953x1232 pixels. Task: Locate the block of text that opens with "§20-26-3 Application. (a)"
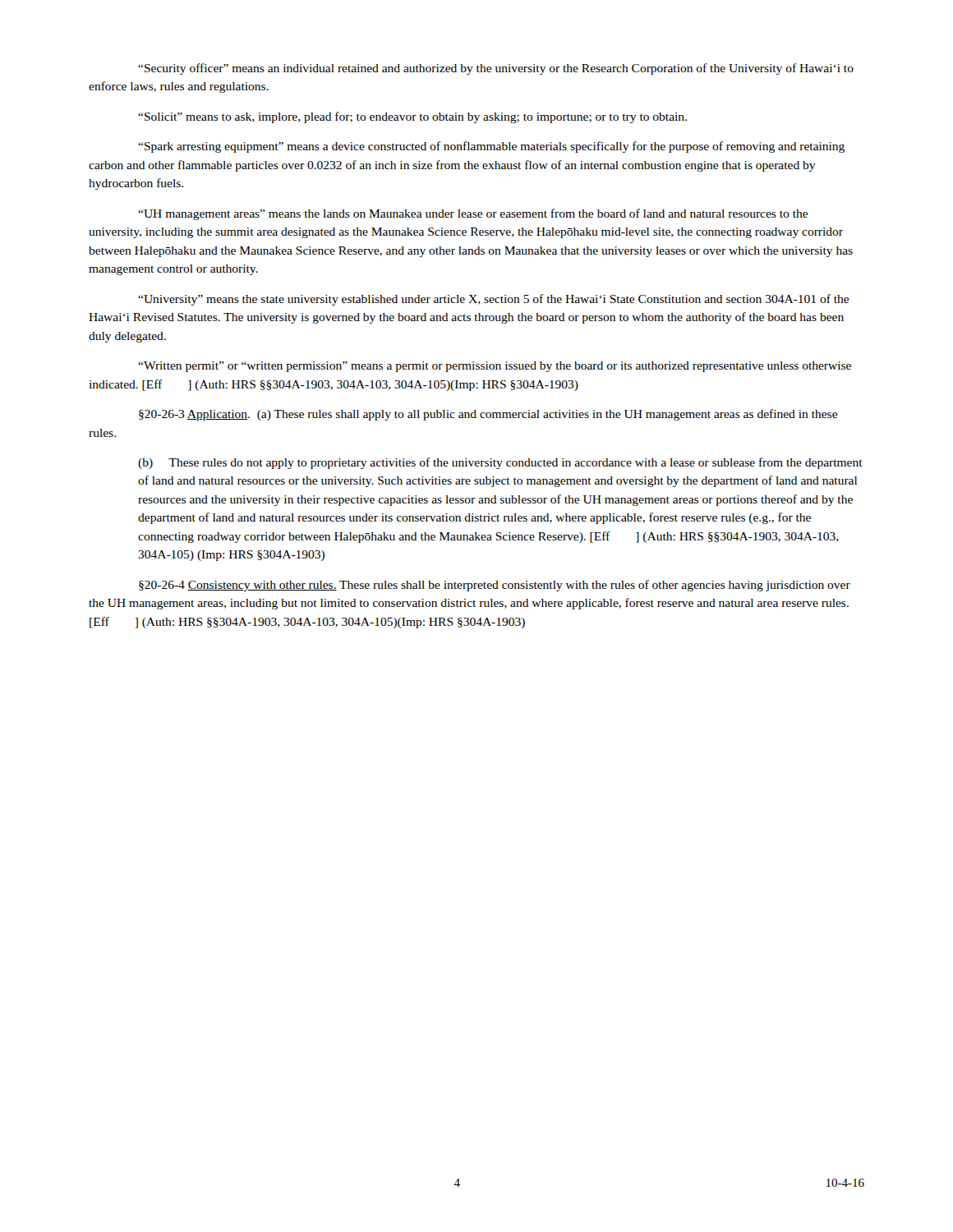tap(463, 423)
